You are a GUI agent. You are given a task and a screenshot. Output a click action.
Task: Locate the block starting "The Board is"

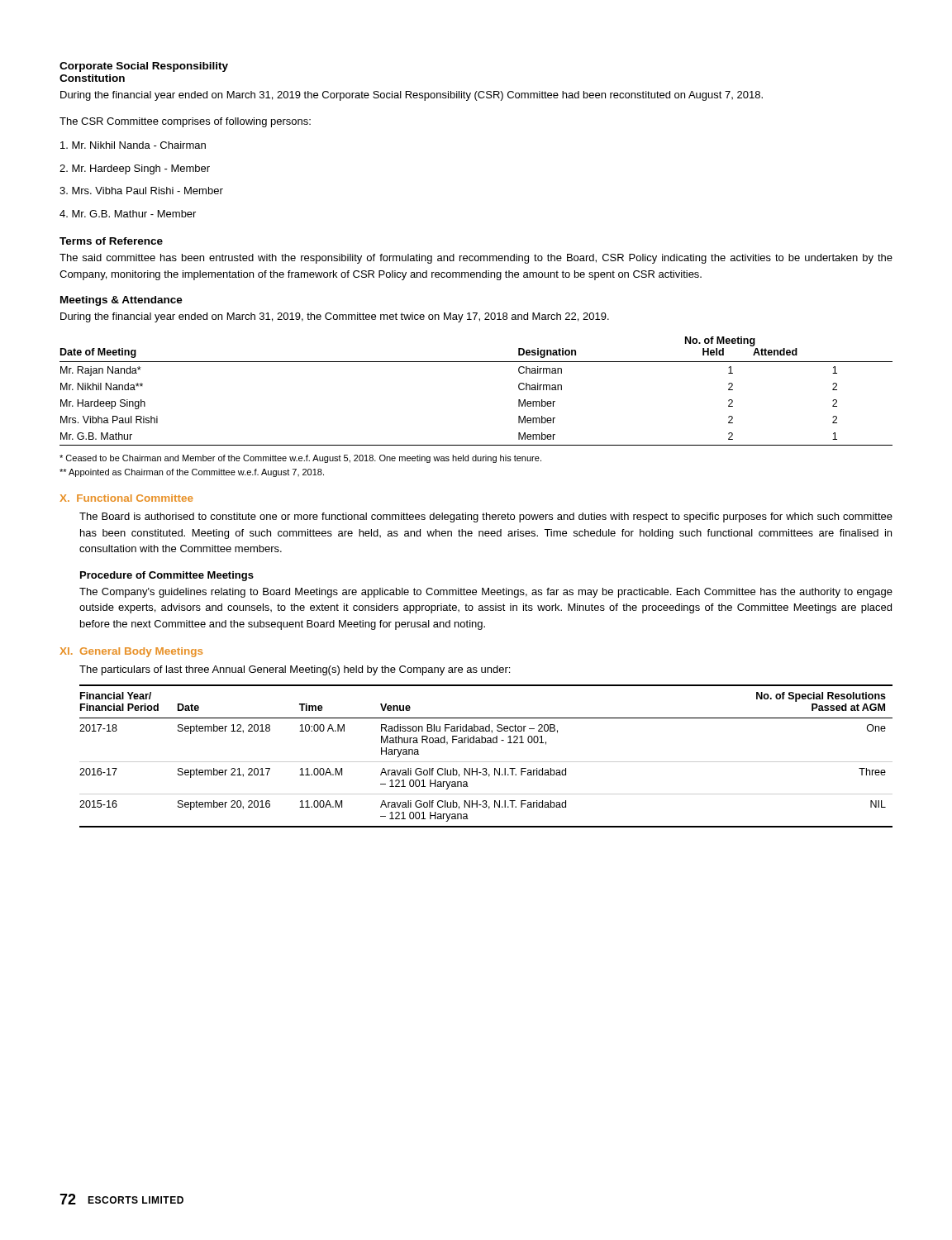pos(486,533)
